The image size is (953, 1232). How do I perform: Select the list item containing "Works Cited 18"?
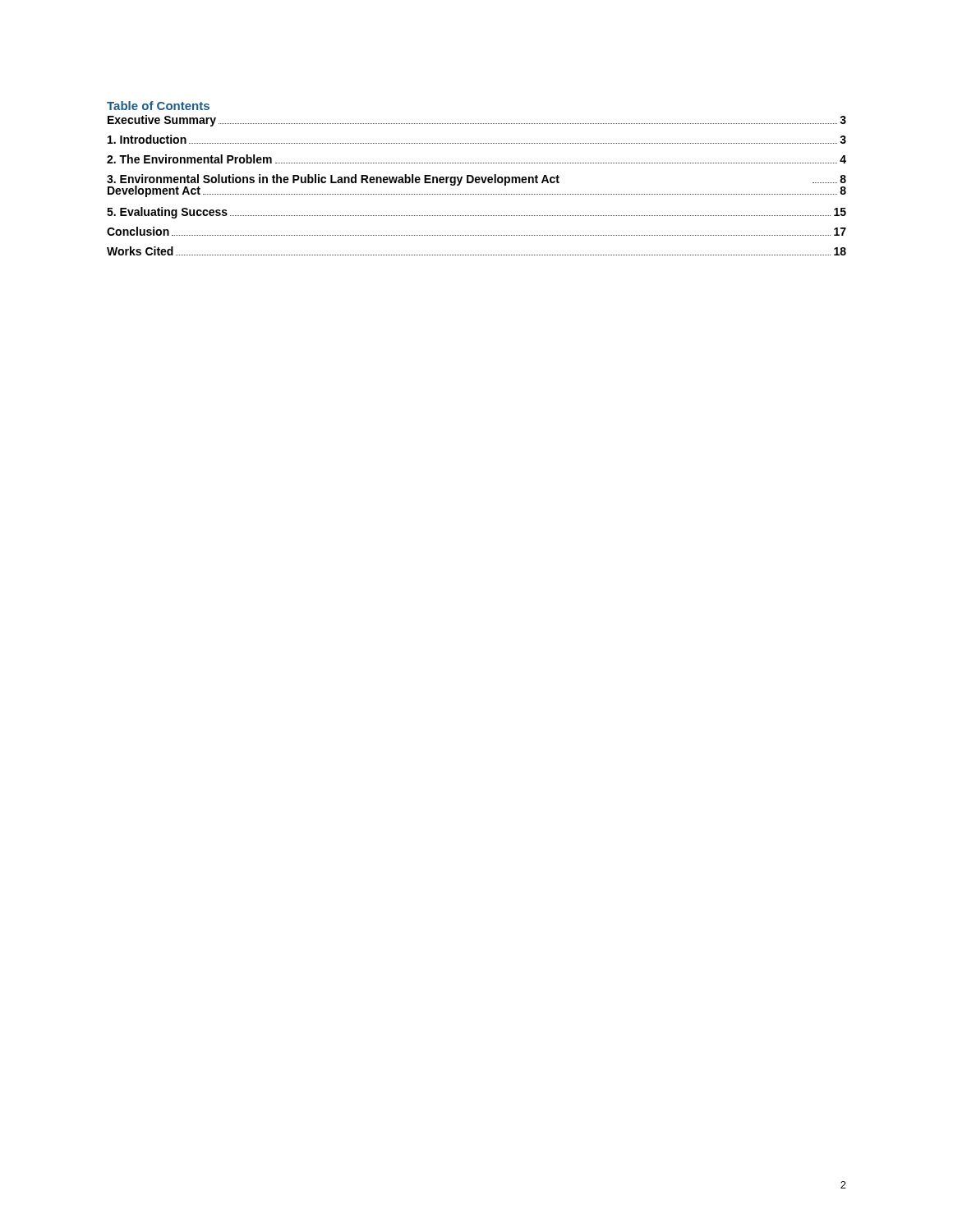[476, 251]
